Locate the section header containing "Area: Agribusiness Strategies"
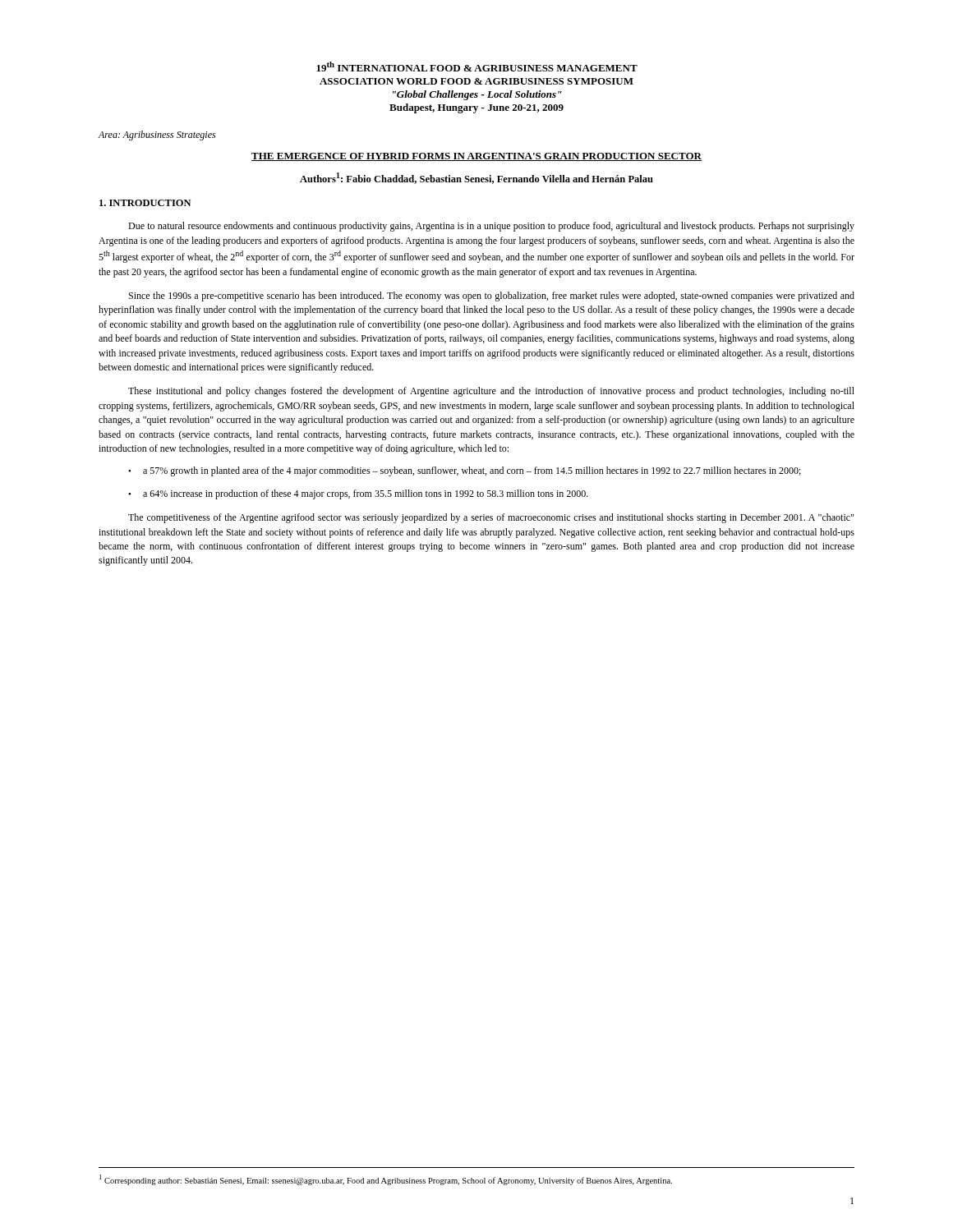Screen dimensions: 1232x953 pos(157,135)
